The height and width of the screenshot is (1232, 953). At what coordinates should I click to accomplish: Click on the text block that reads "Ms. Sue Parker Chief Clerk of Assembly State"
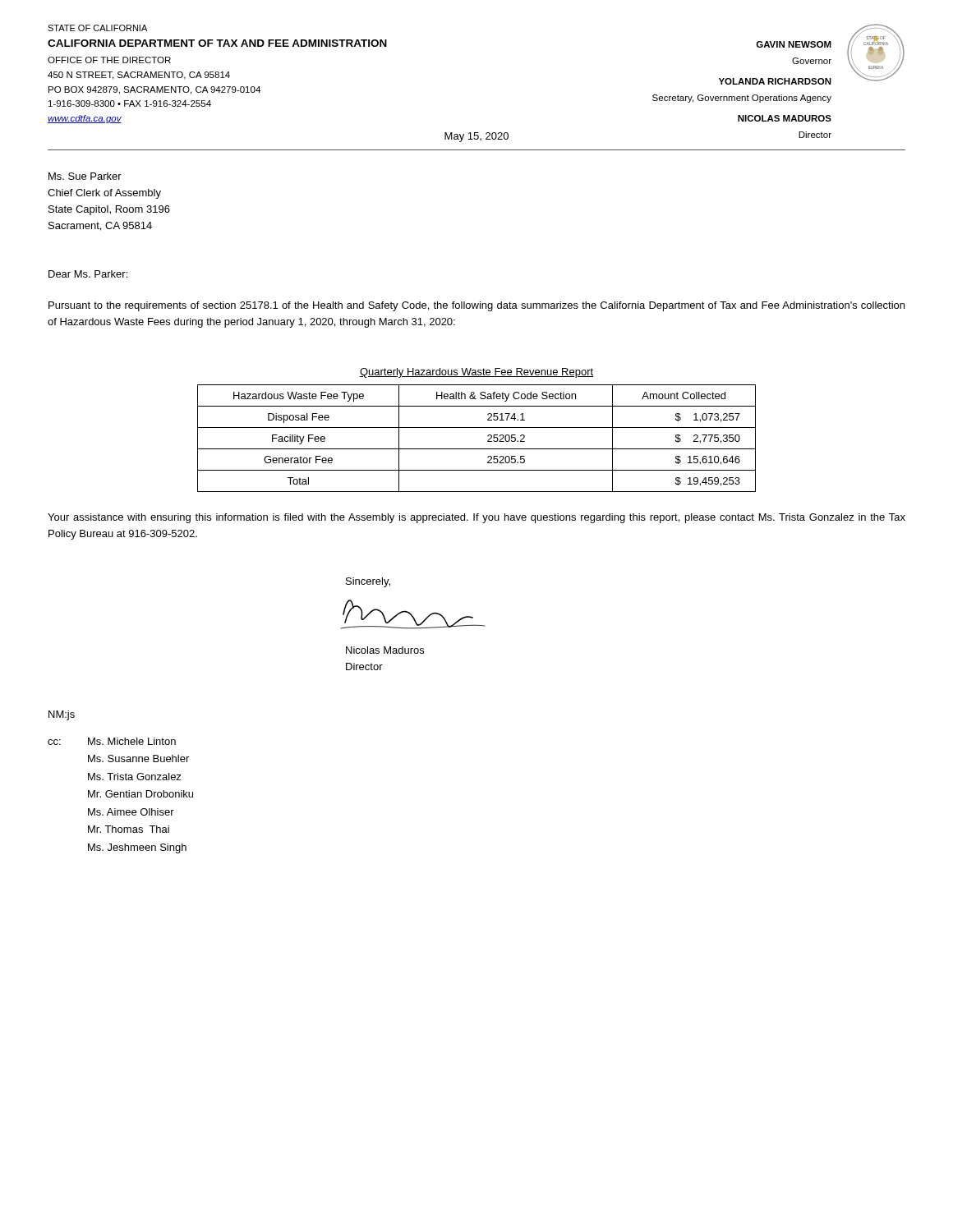click(x=109, y=201)
